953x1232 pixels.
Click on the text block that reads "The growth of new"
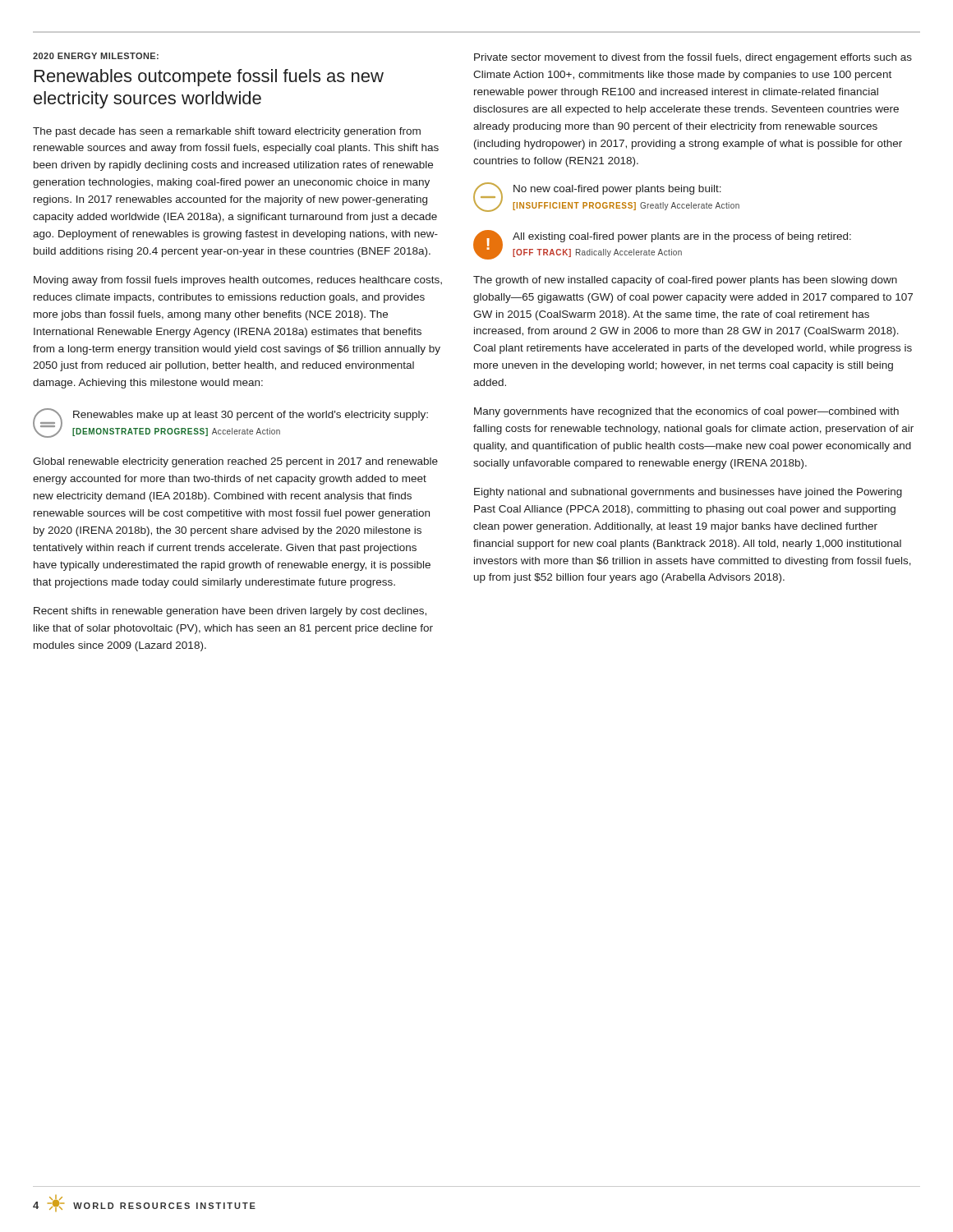[693, 331]
